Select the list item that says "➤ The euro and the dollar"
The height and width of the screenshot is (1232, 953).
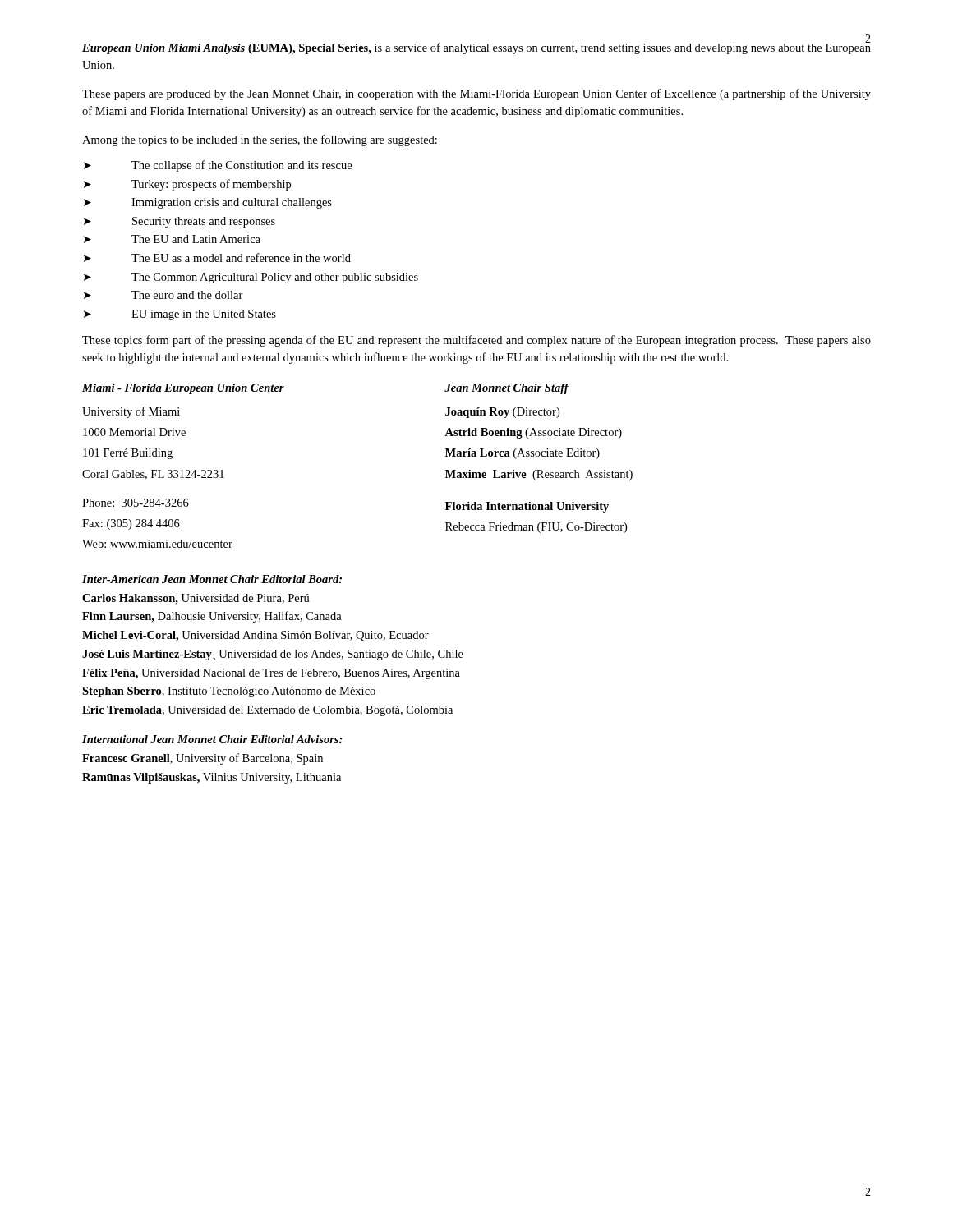(x=163, y=295)
